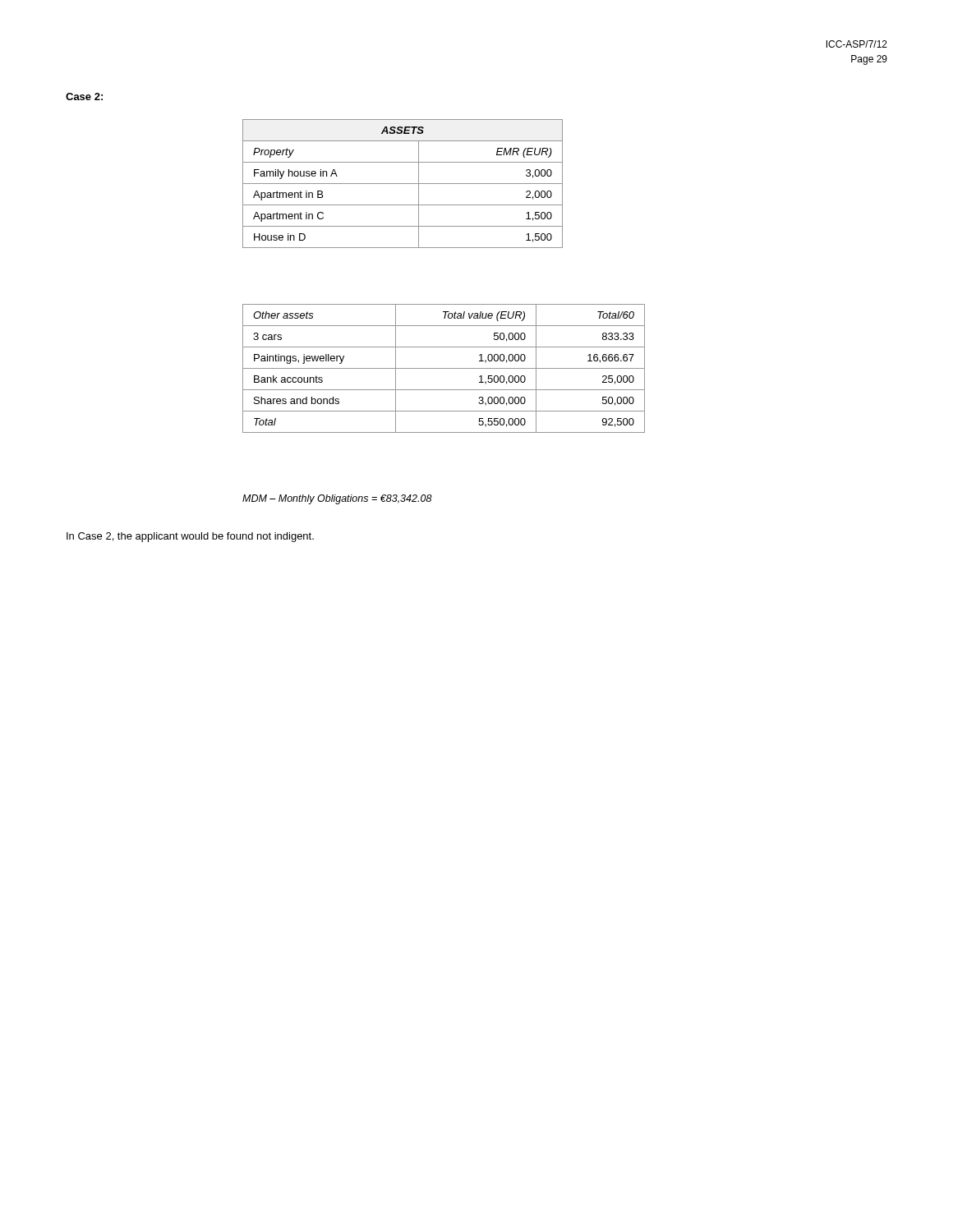Click the caption that begins "MDM – Monthly"
The image size is (953, 1232).
coord(337,499)
